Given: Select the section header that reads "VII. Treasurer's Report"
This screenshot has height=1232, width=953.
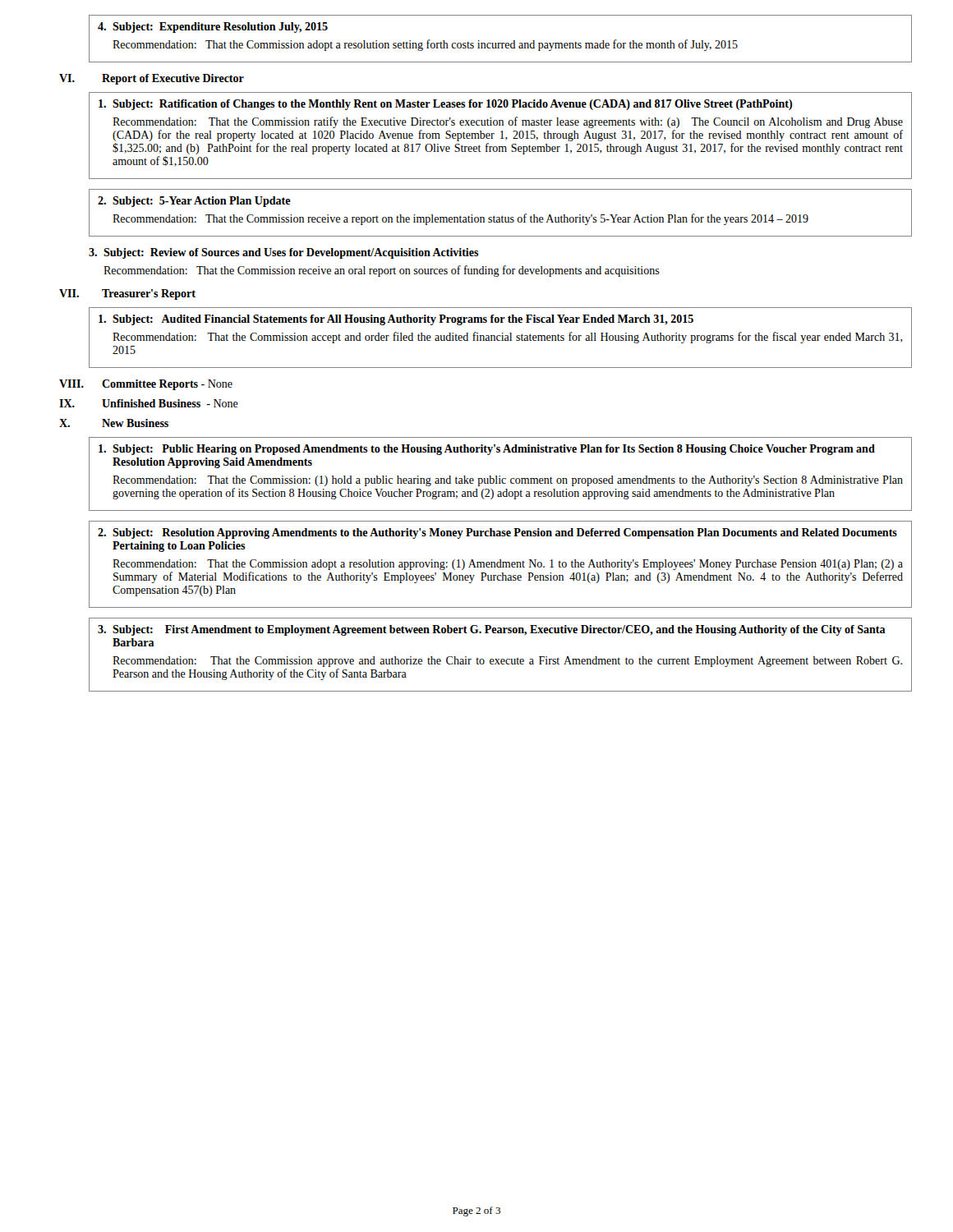Looking at the screenshot, I should [127, 294].
